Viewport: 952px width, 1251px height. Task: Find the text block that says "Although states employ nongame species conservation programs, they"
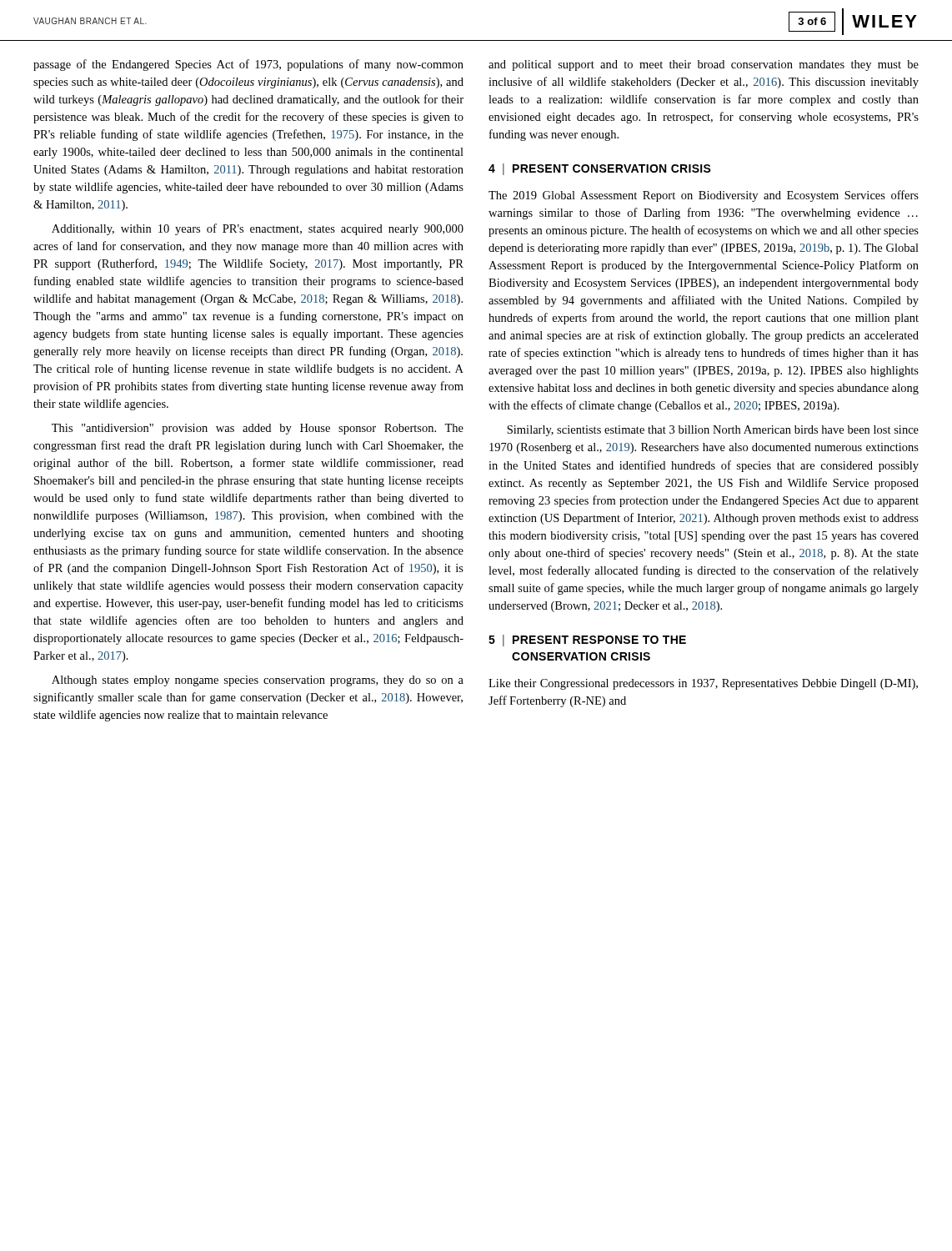(248, 698)
